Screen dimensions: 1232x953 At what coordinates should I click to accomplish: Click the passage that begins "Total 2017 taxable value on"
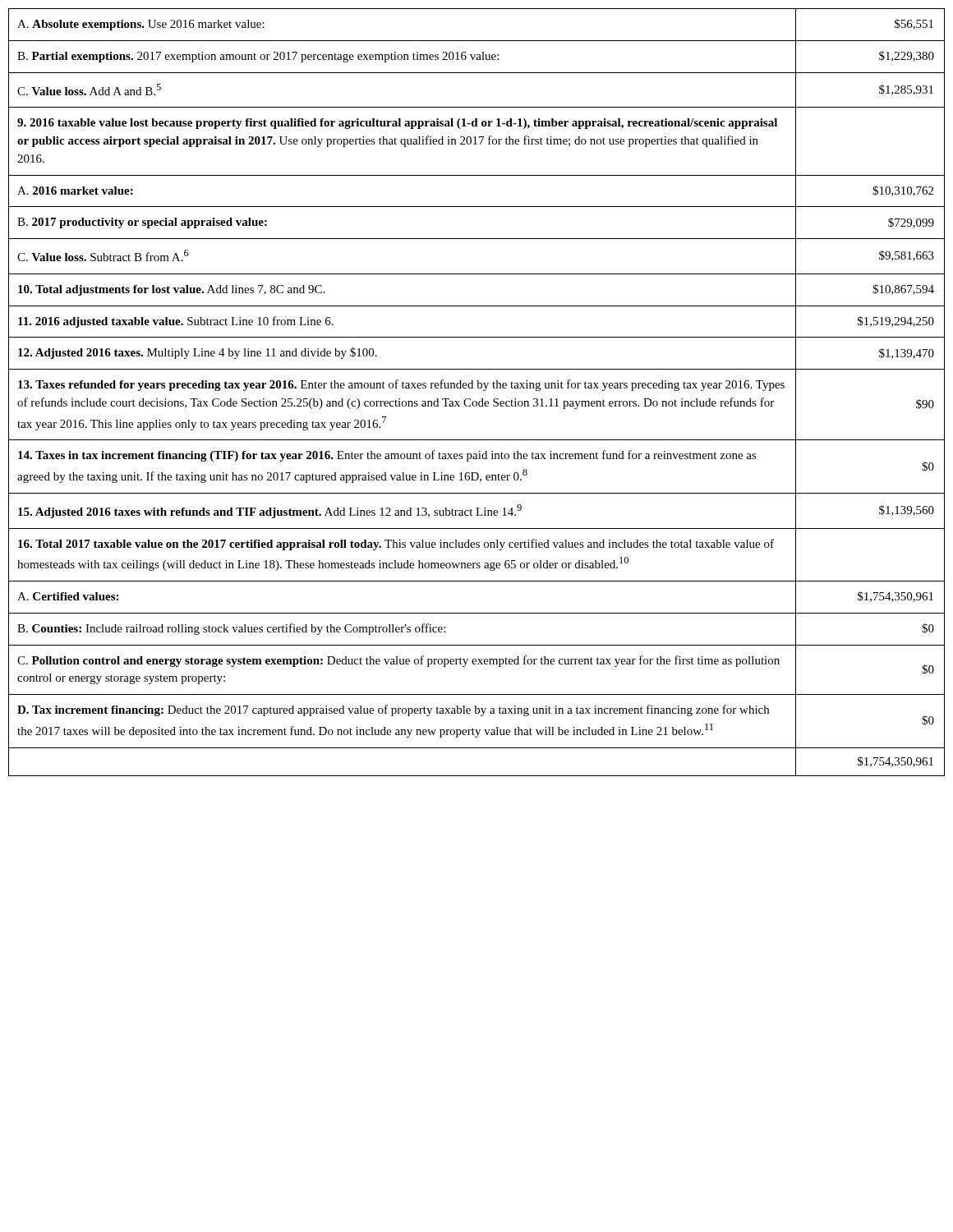(476, 652)
